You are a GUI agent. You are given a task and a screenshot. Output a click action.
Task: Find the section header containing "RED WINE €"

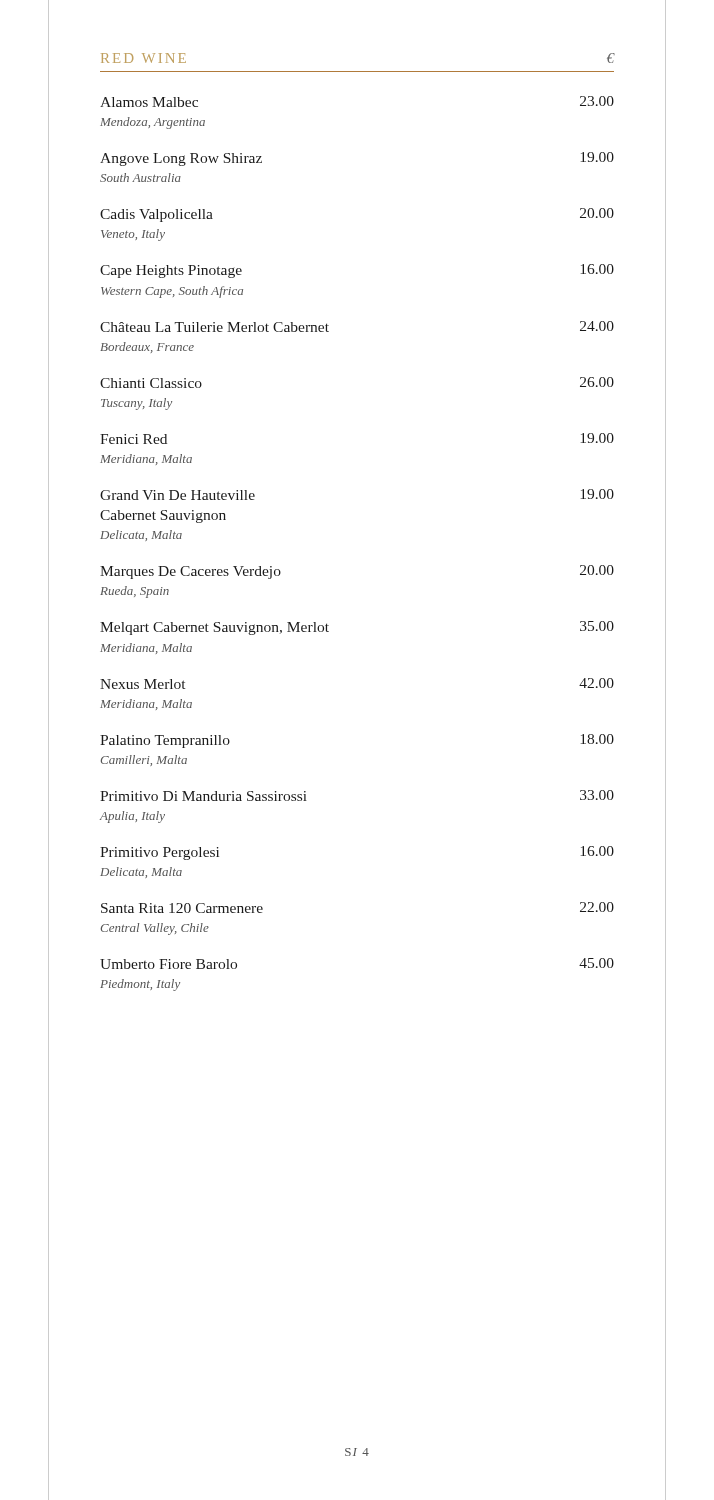click(x=148, y=58)
